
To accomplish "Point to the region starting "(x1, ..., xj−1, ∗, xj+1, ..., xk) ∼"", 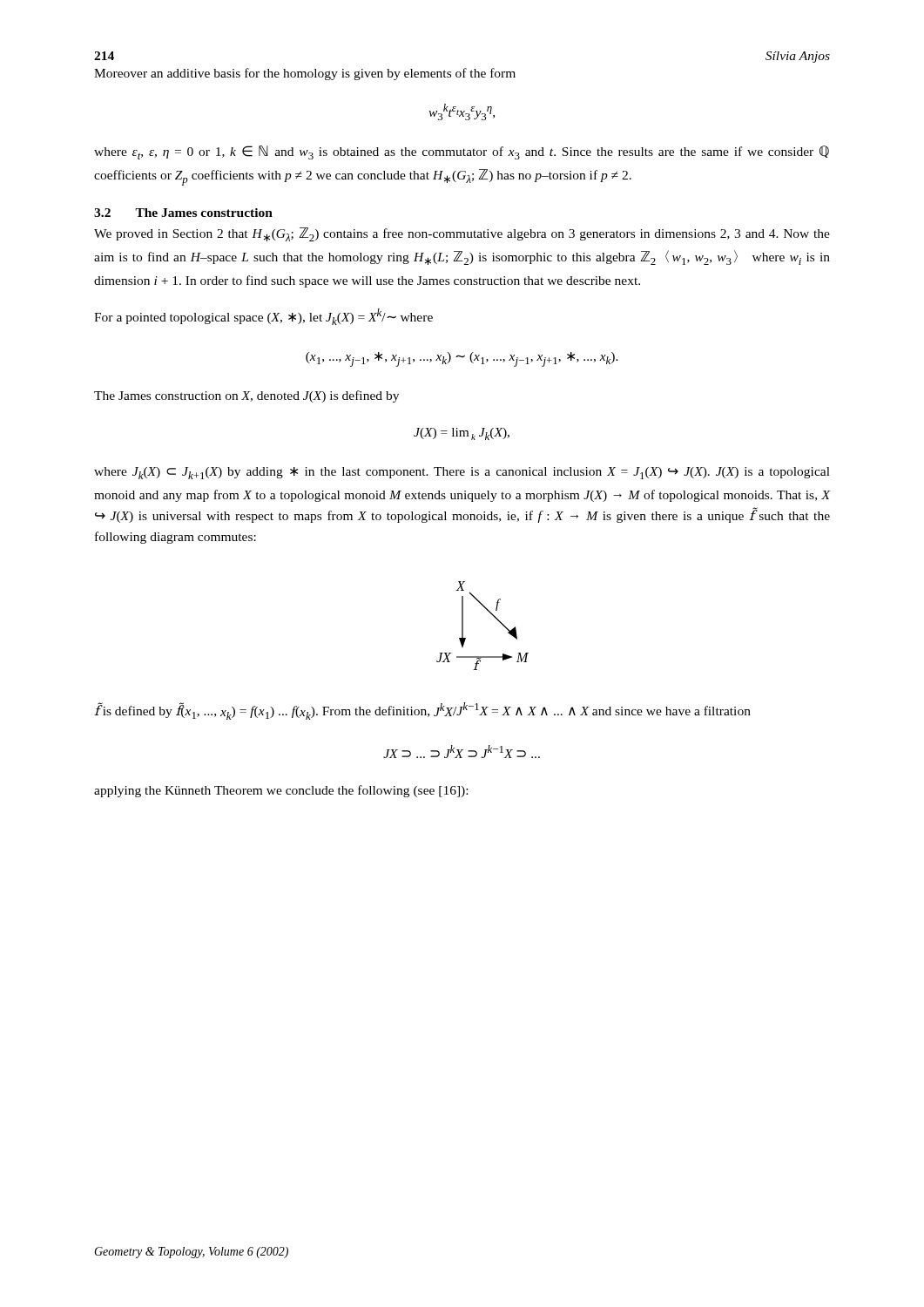I will [x=462, y=358].
